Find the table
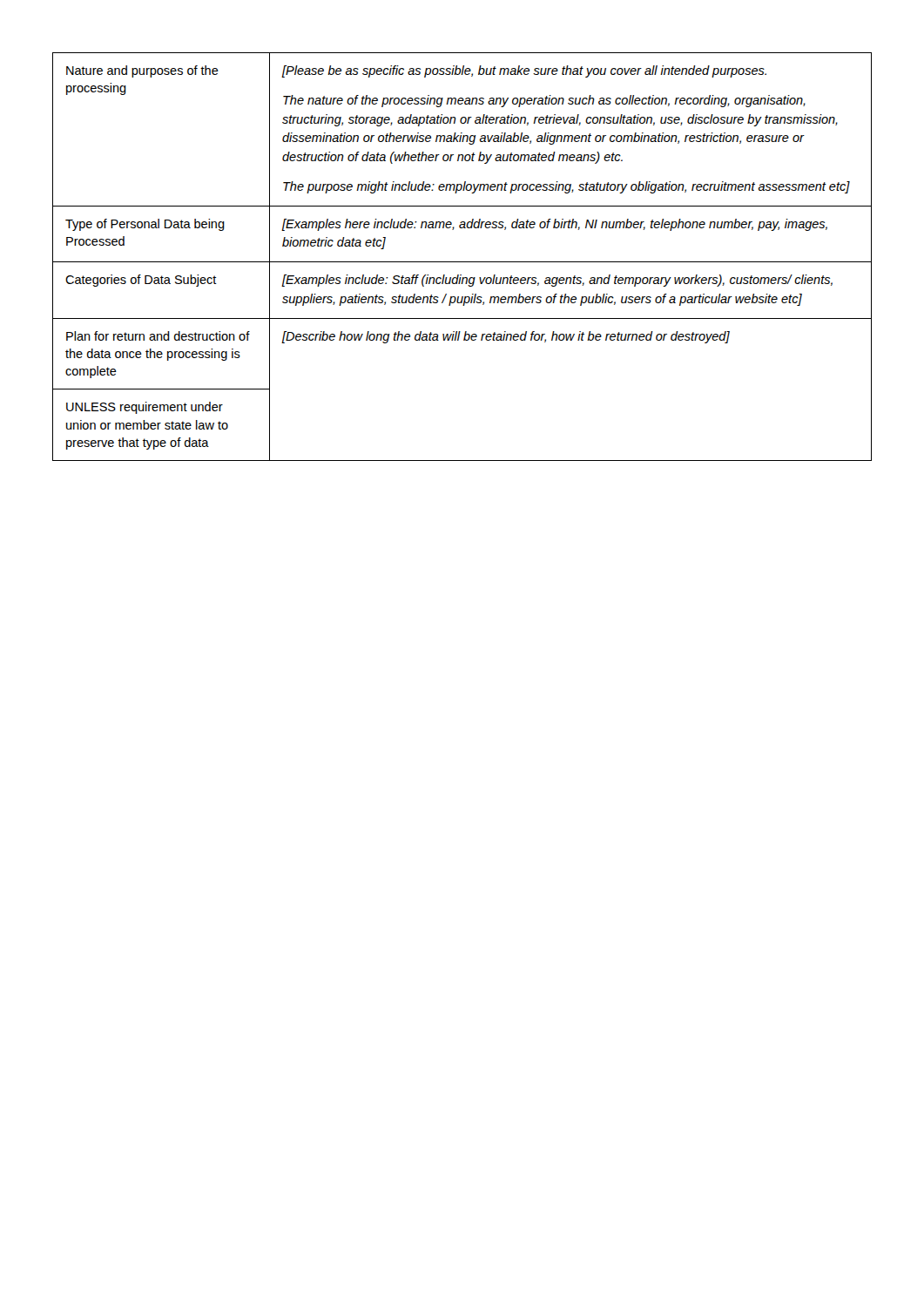Viewport: 924px width, 1307px height. [462, 257]
